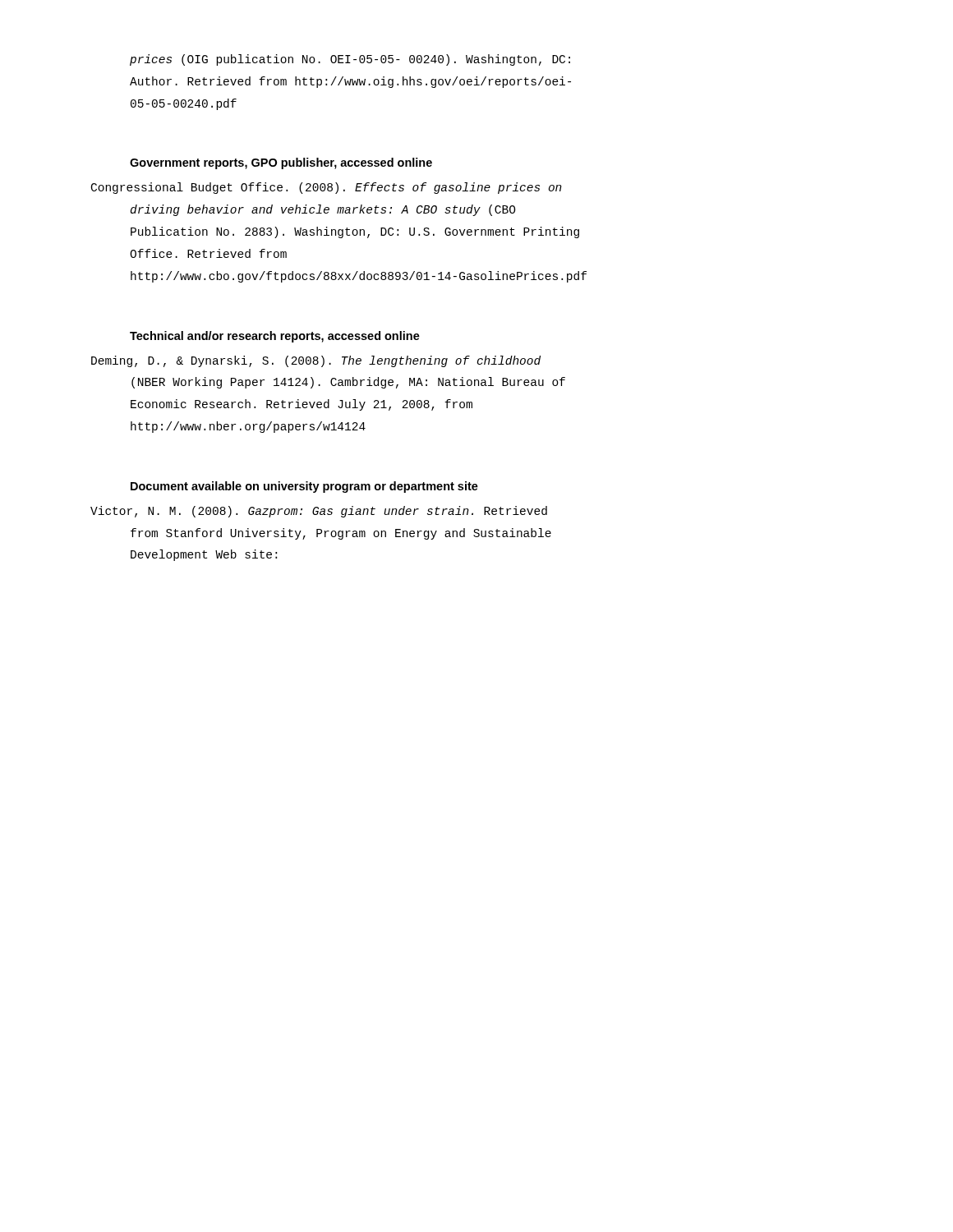
Task: Locate the list item that says "prices (OIG publication"
Action: click(351, 82)
